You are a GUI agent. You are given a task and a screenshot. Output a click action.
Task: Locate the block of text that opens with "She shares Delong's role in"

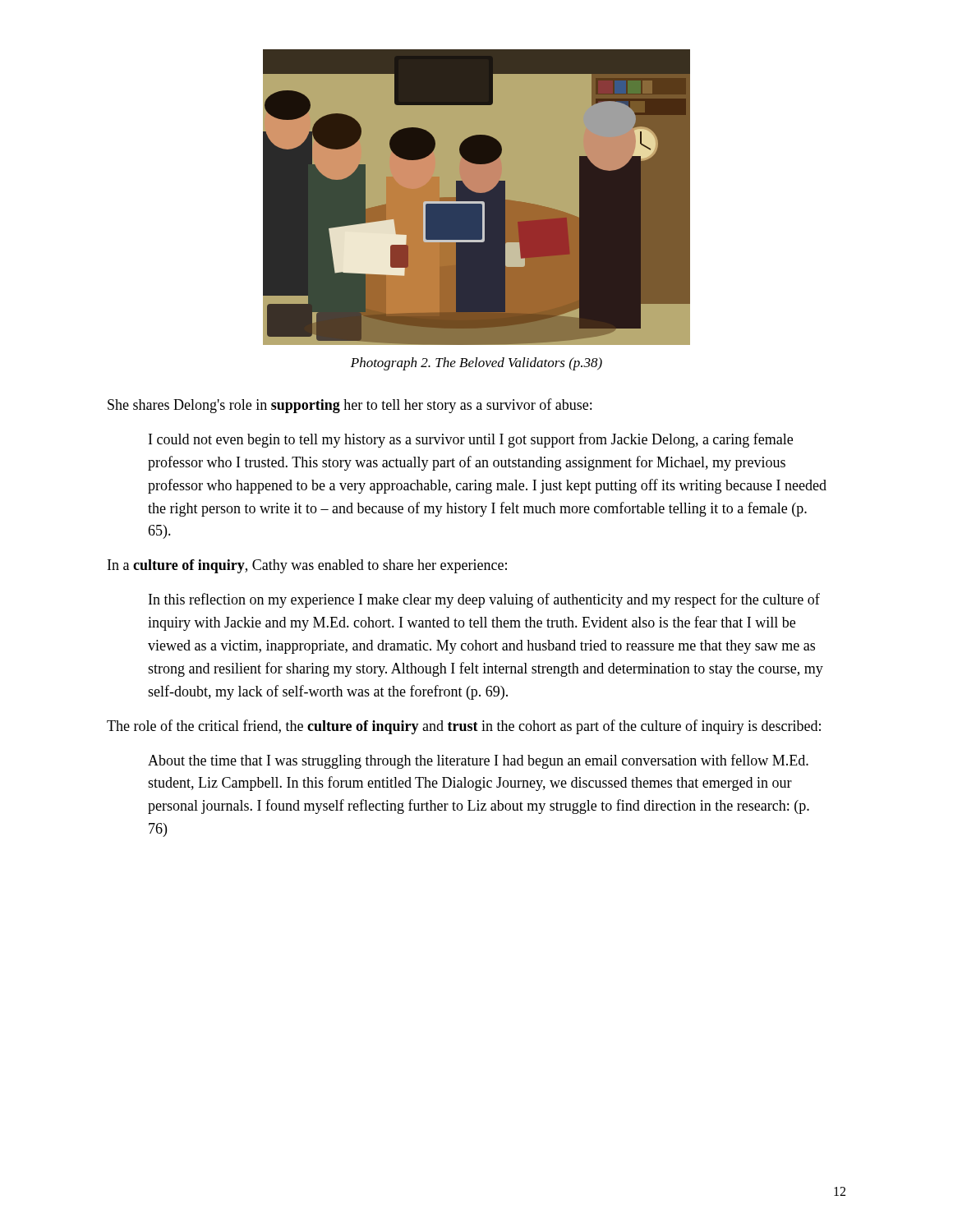pyautogui.click(x=350, y=405)
